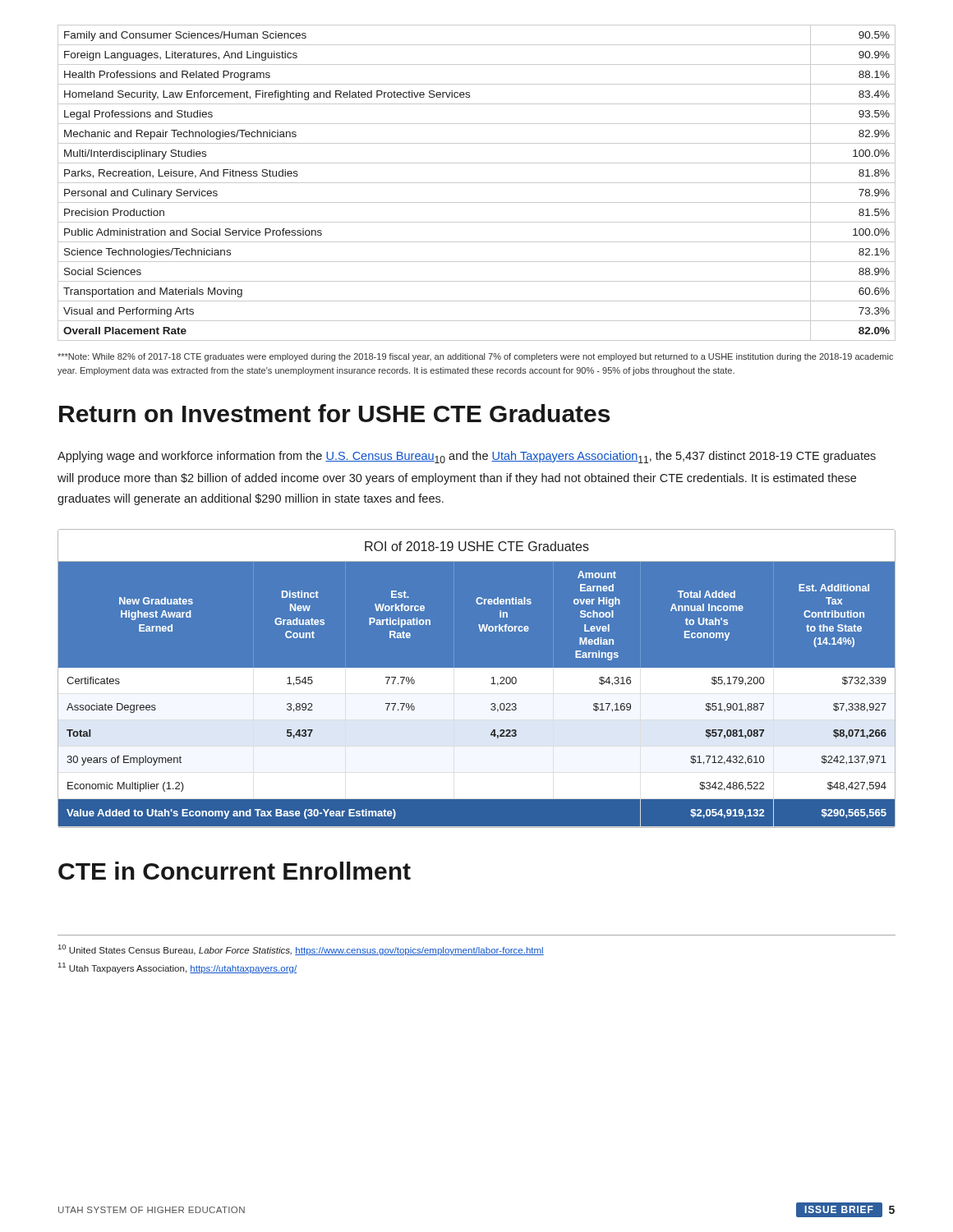The width and height of the screenshot is (953, 1232).
Task: Where is the passage that starts "Note: While 82% of 2017-18 CTE graduates"?
Action: click(476, 363)
